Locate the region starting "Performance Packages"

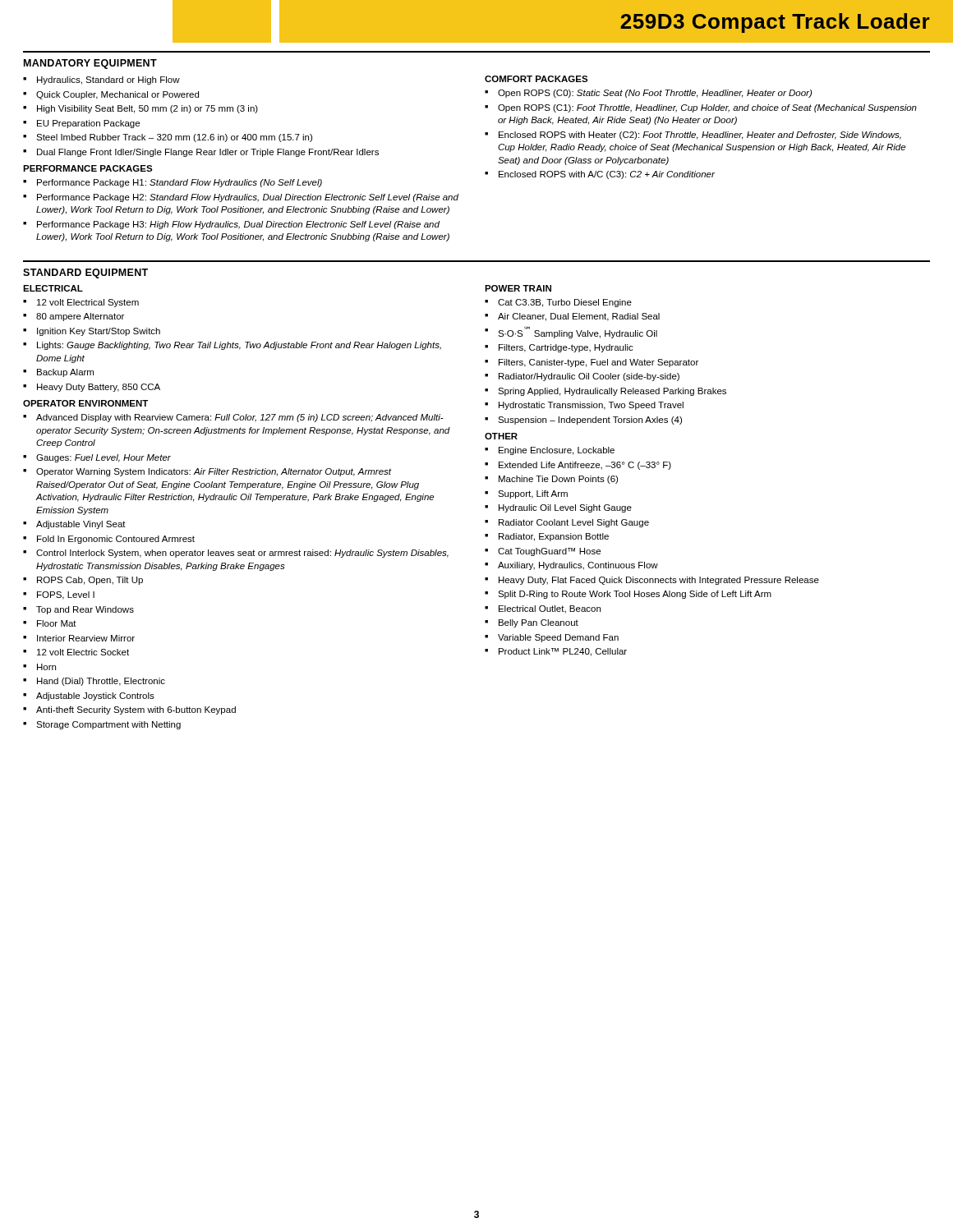pyautogui.click(x=88, y=168)
